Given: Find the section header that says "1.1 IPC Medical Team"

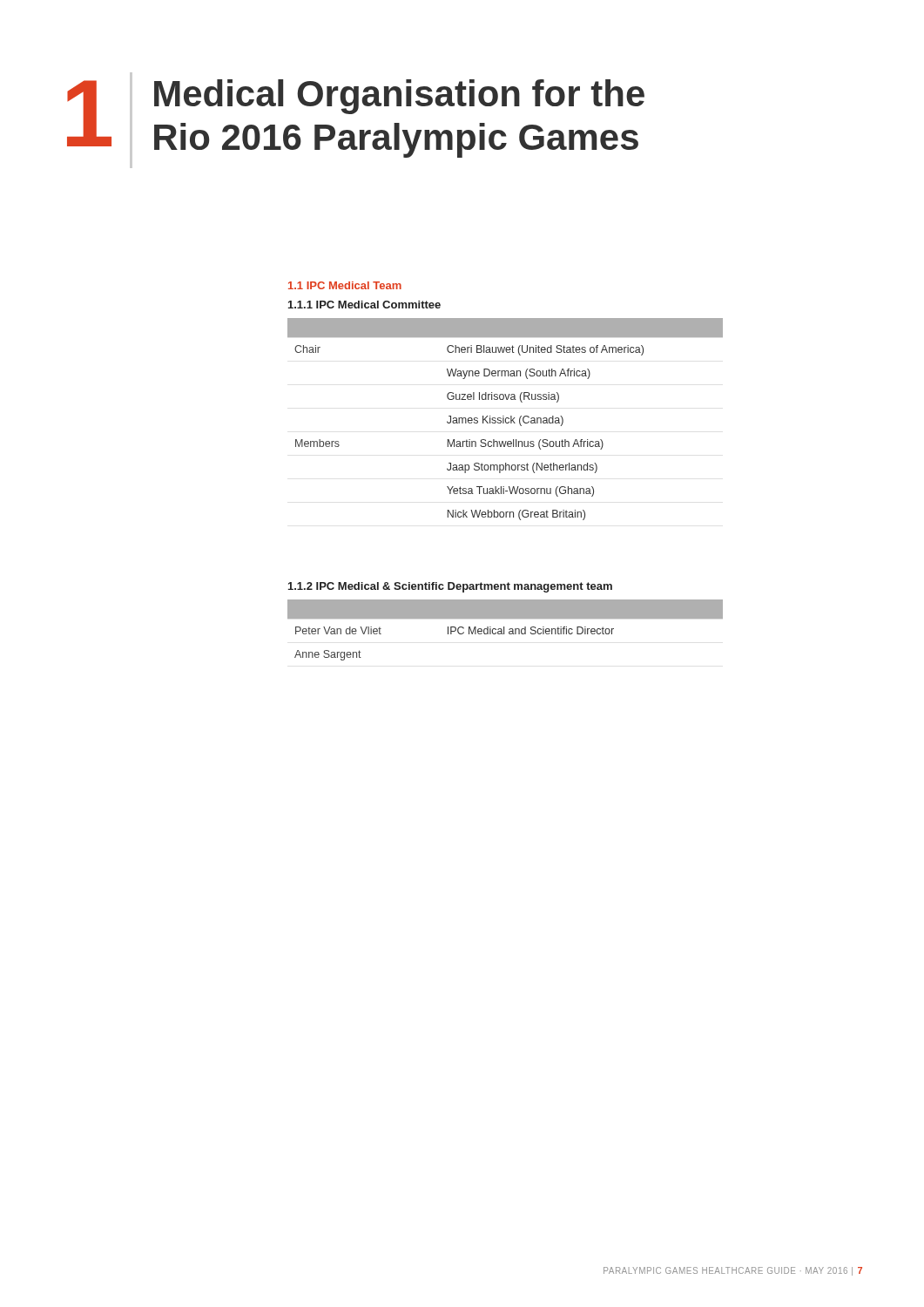Looking at the screenshot, I should tap(345, 285).
